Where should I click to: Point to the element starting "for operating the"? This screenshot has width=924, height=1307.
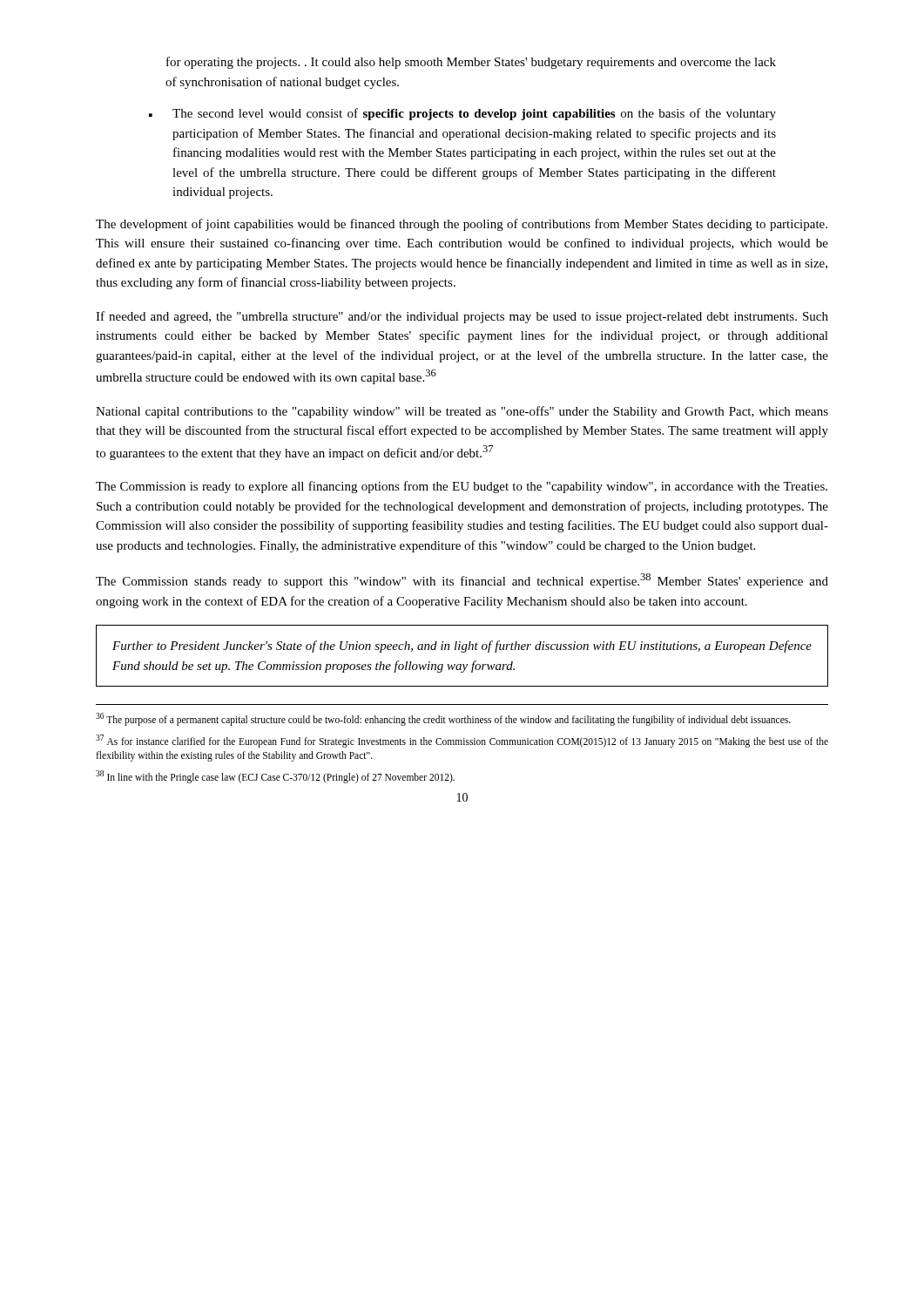(471, 72)
